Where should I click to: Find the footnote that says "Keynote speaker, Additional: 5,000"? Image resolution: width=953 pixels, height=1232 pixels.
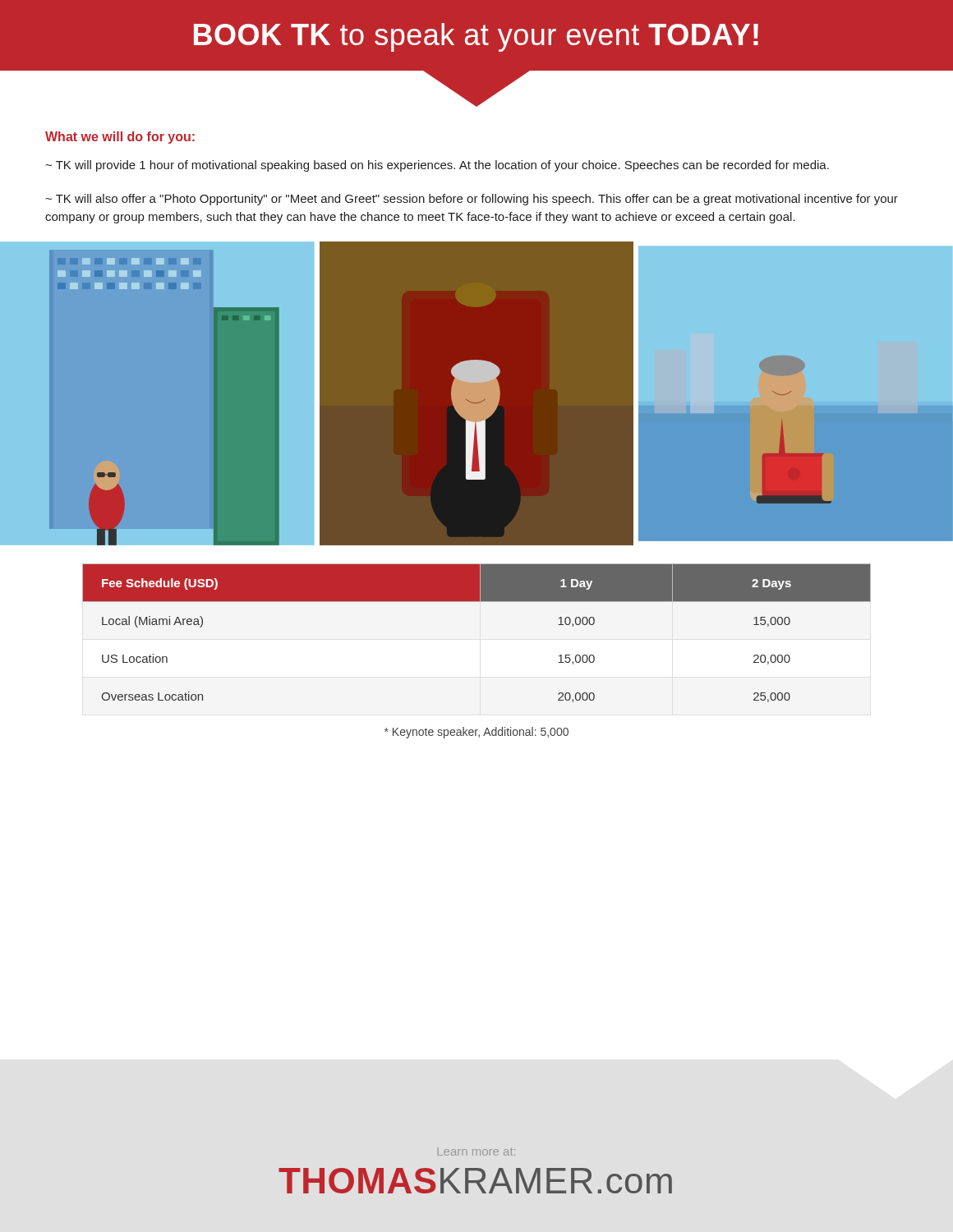pos(476,731)
